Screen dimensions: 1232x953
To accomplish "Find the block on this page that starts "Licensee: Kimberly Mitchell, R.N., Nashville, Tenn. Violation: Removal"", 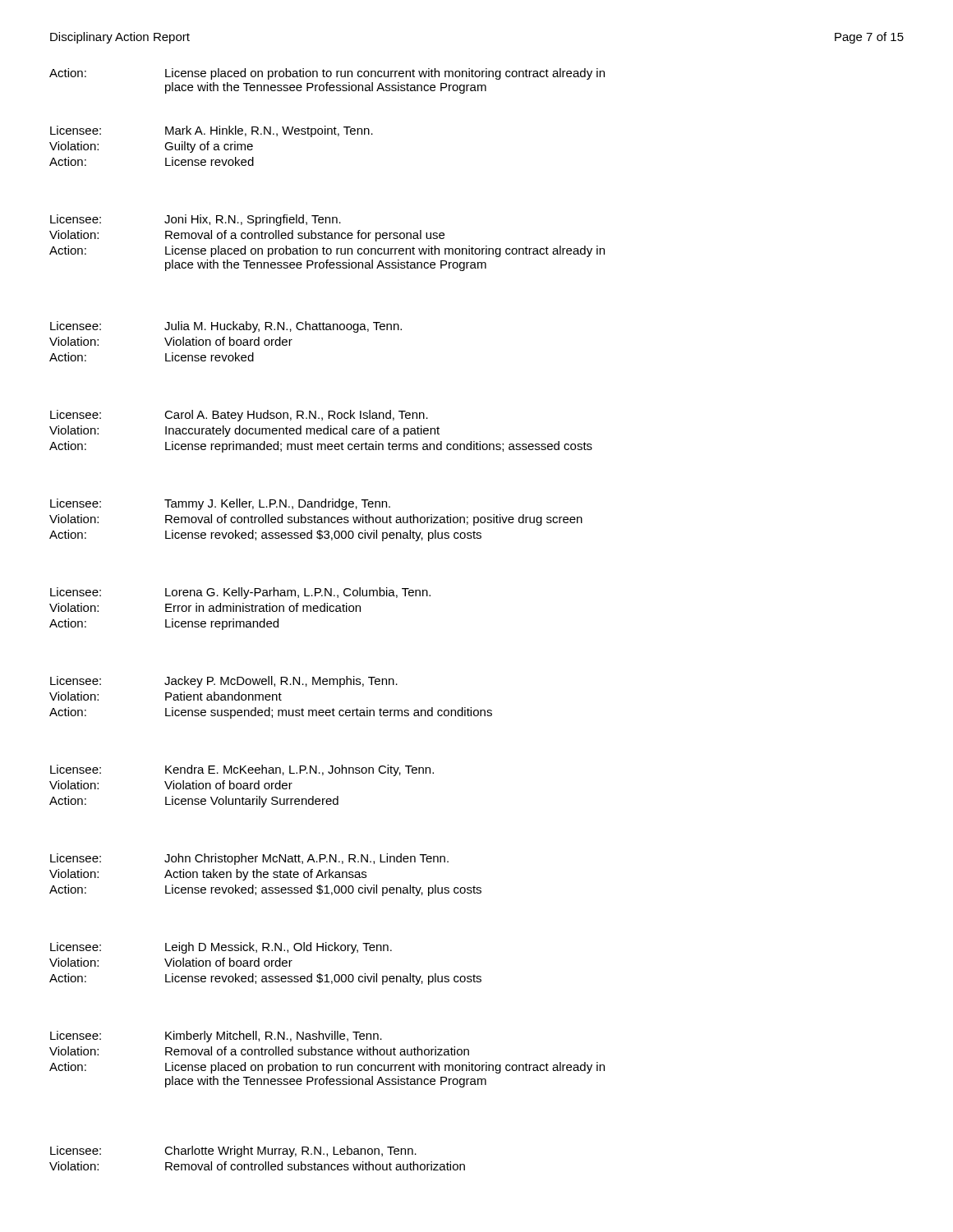I will (476, 1058).
